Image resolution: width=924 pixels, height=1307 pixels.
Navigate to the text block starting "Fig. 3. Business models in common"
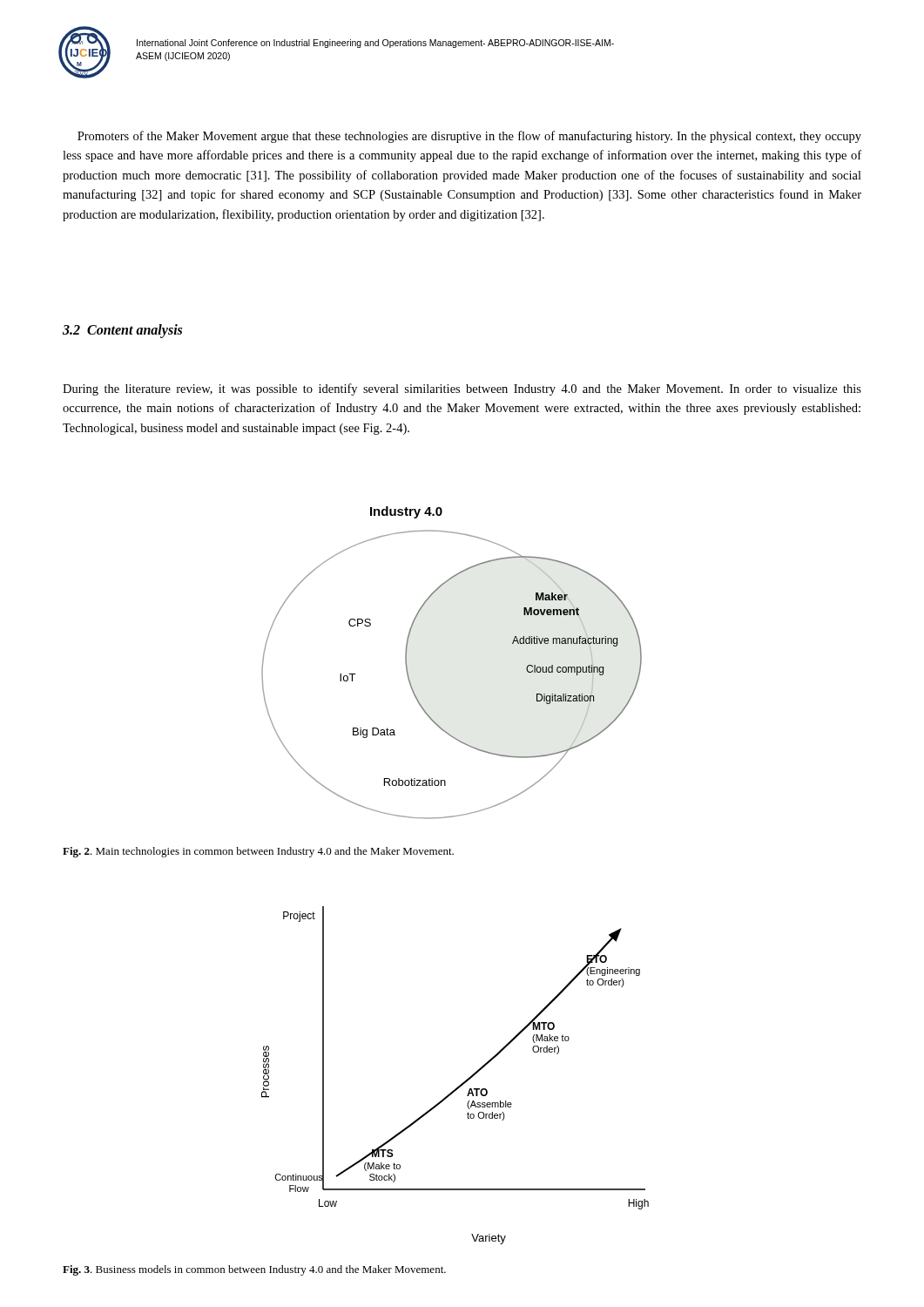[255, 1269]
